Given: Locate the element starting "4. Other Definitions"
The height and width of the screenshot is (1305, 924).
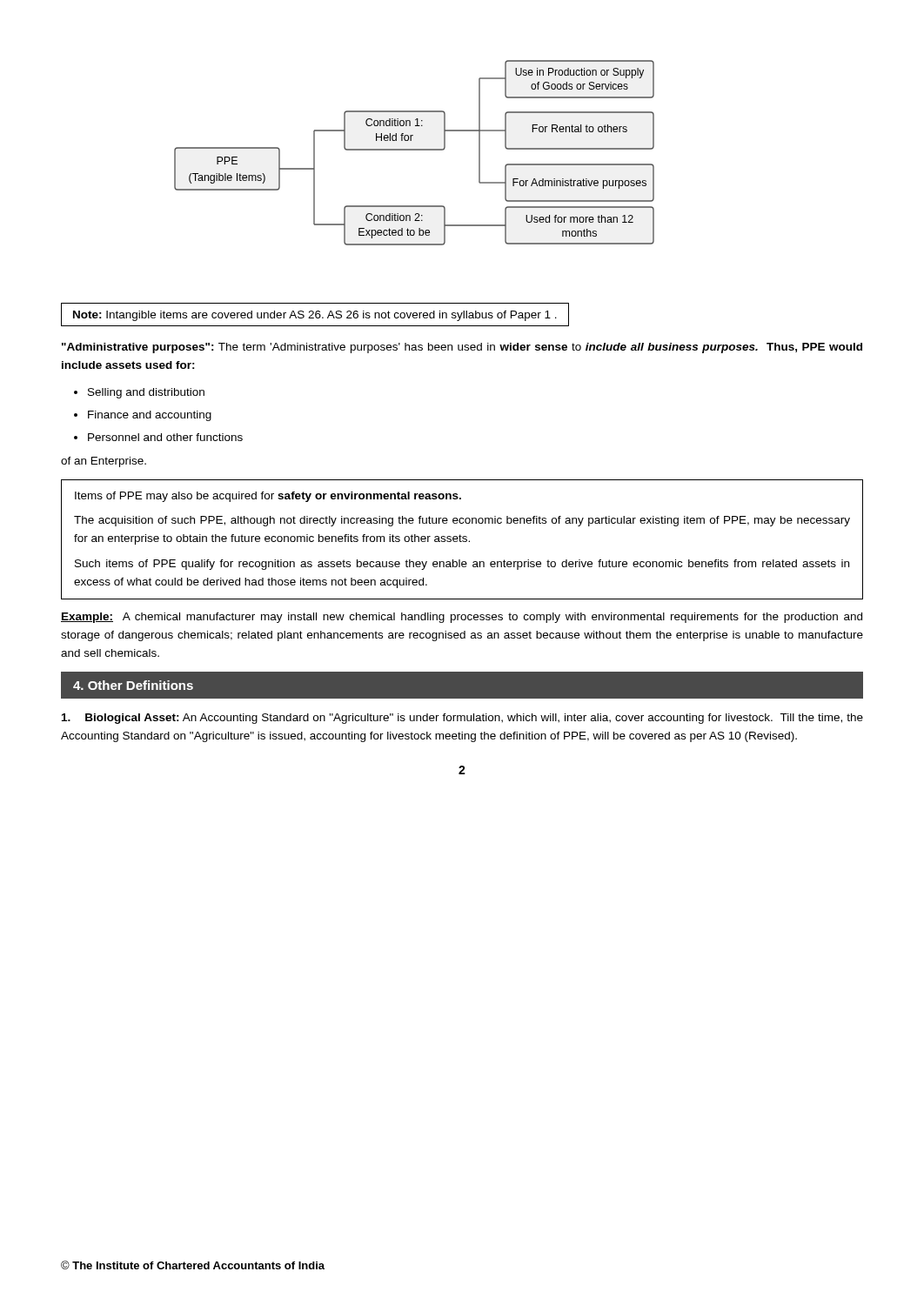Looking at the screenshot, I should [x=133, y=685].
